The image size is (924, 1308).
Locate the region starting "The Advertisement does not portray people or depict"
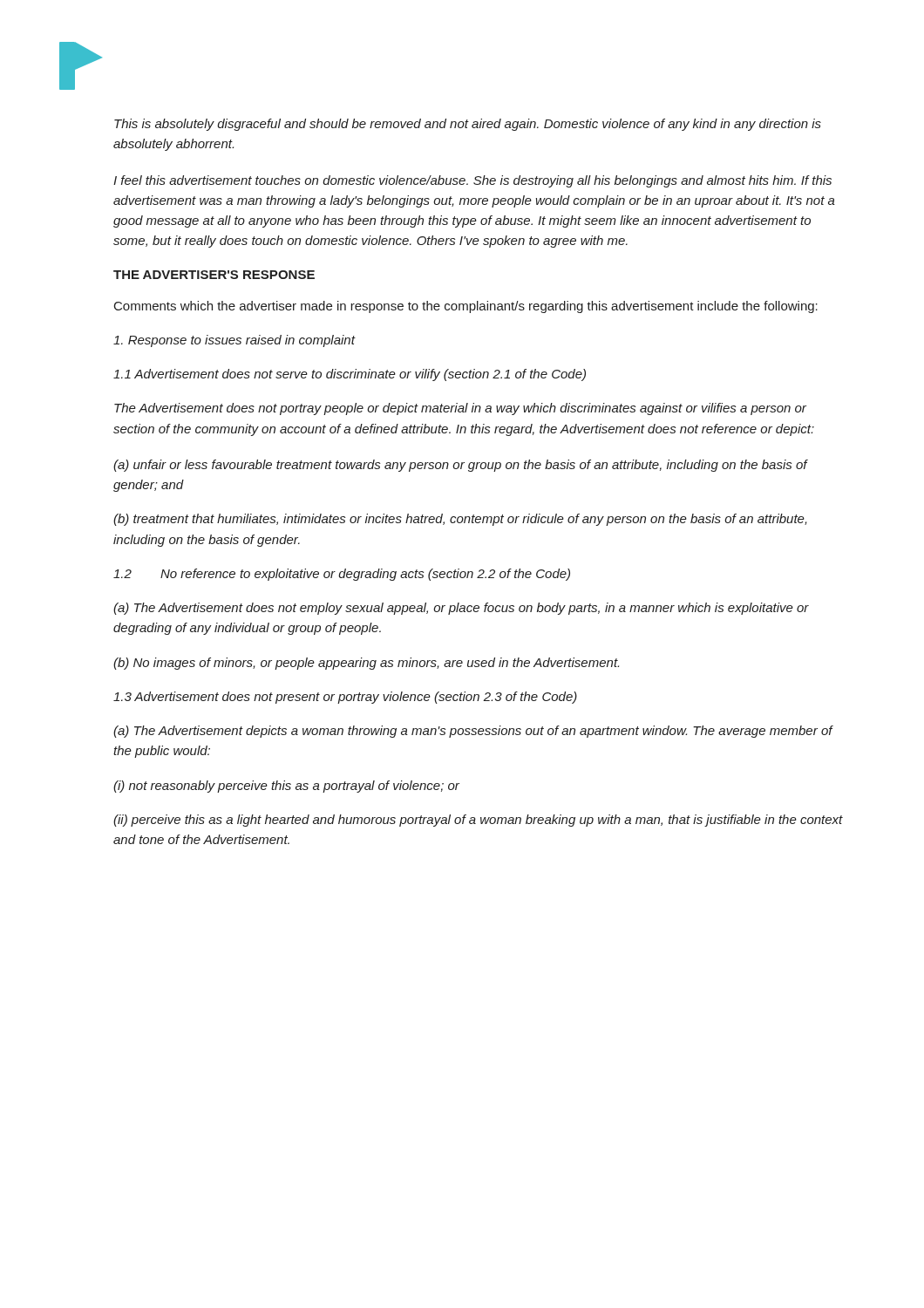pyautogui.click(x=464, y=418)
